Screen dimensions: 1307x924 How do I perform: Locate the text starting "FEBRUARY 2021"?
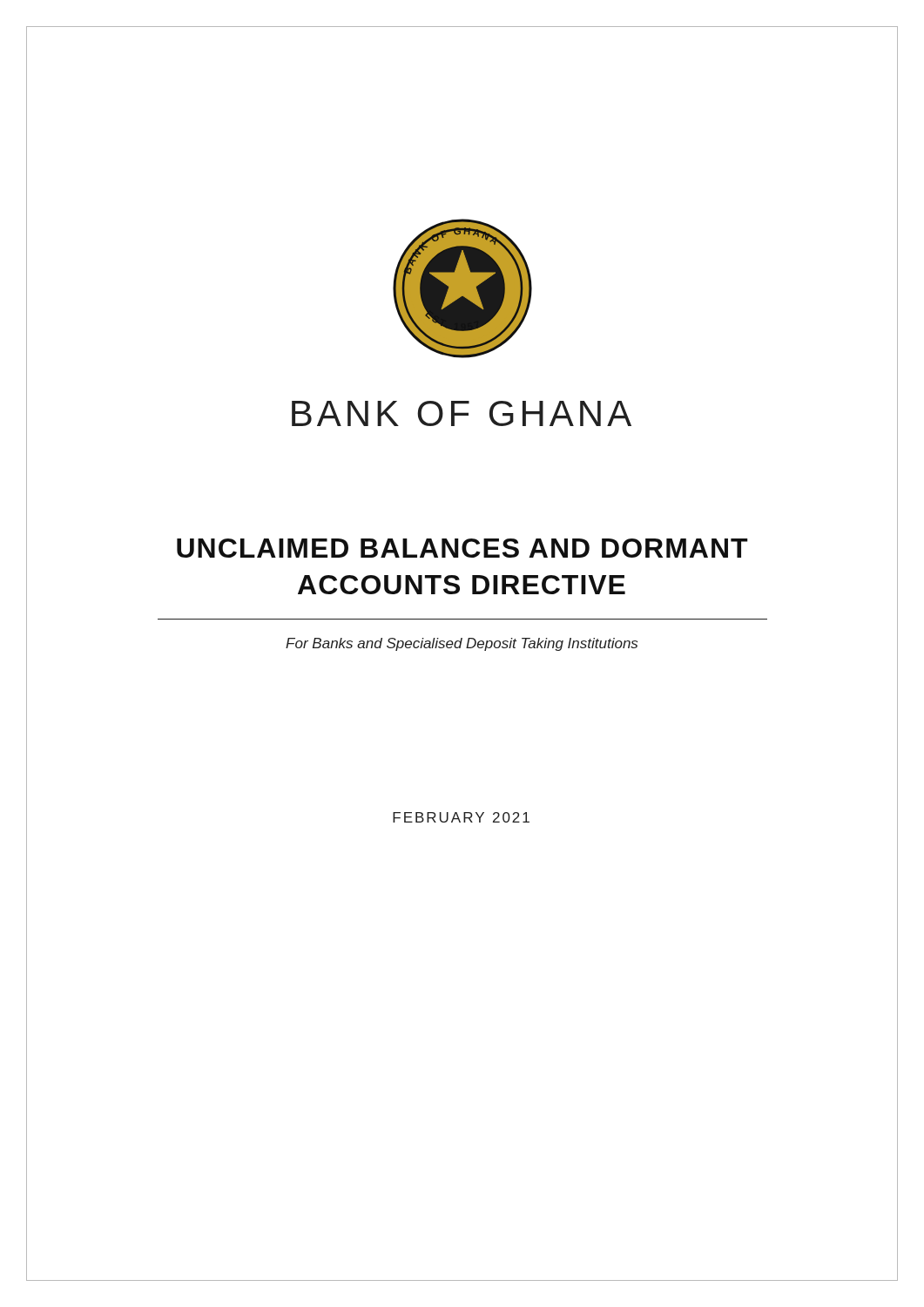pyautogui.click(x=462, y=818)
